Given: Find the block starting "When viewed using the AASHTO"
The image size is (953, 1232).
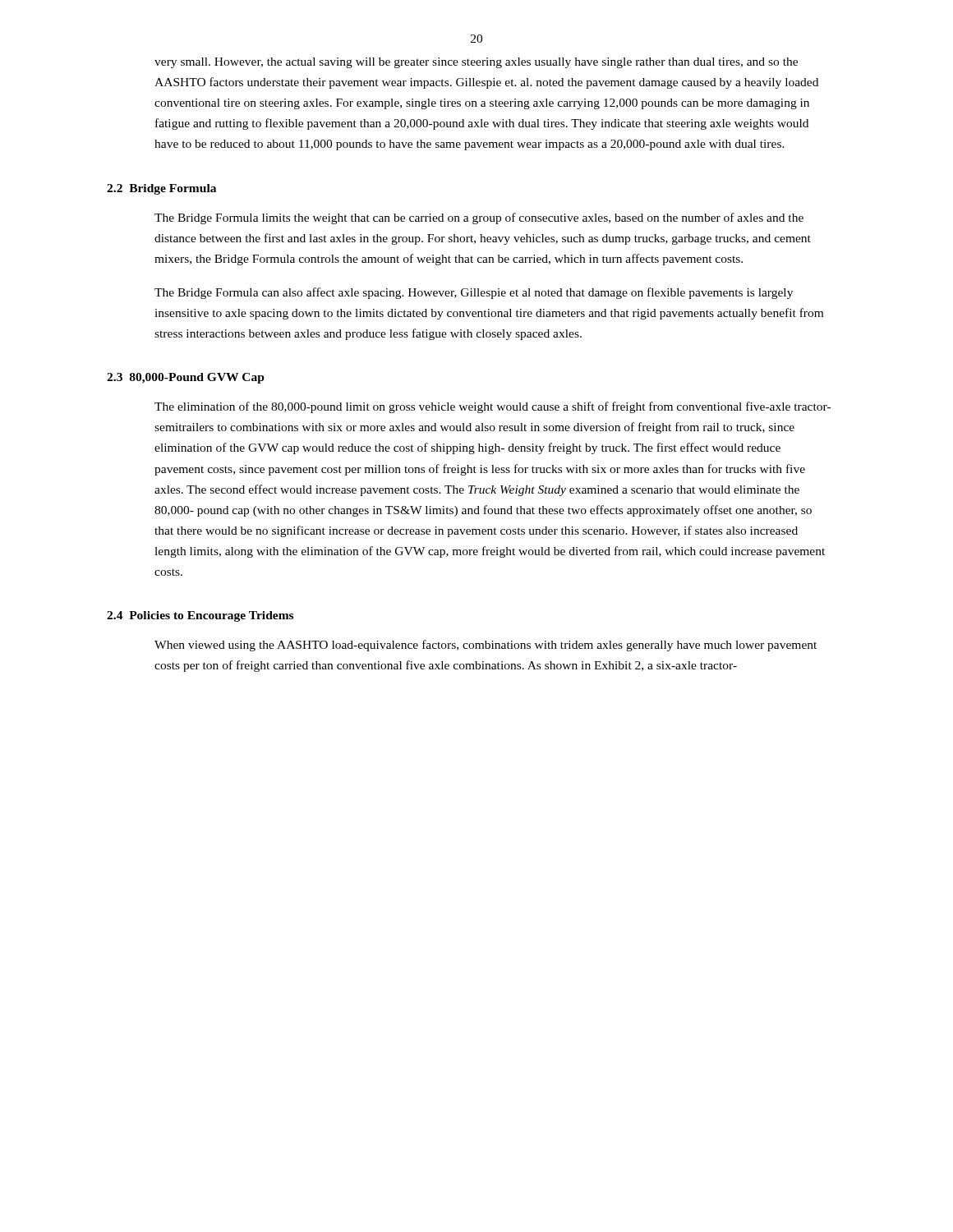Looking at the screenshot, I should (486, 655).
